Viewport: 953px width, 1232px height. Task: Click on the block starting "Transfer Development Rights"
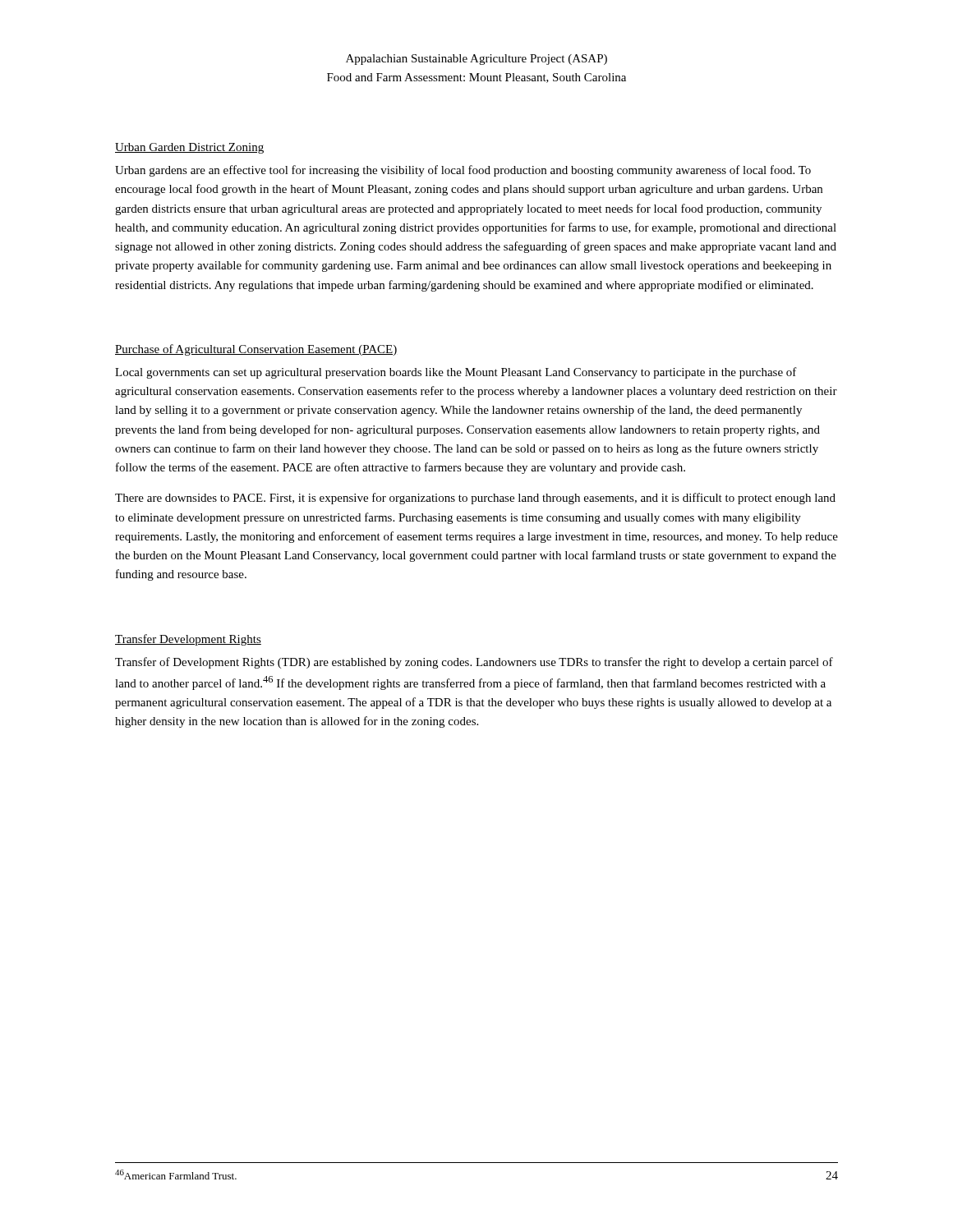pos(188,639)
